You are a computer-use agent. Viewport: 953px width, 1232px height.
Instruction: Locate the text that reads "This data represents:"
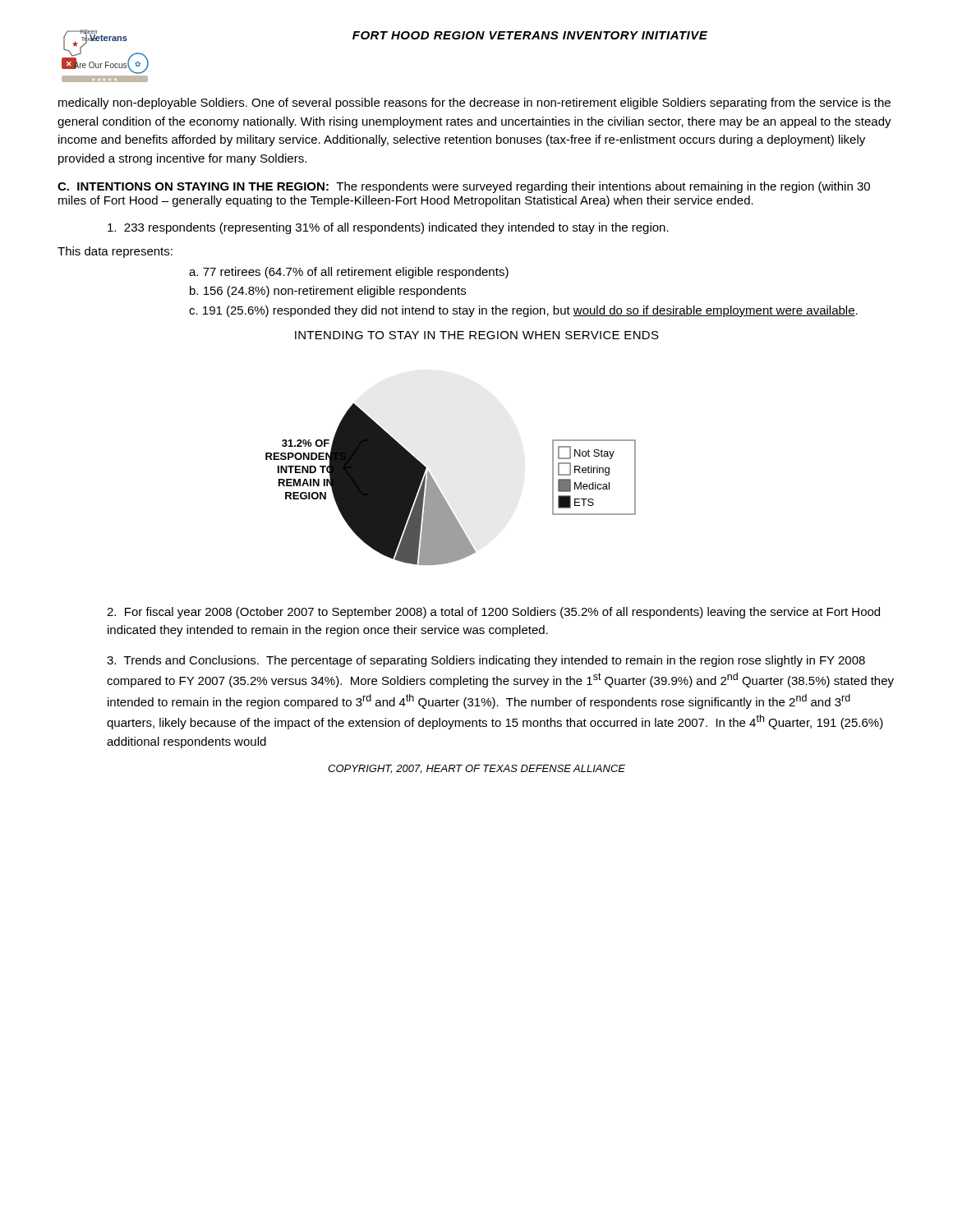(x=115, y=251)
